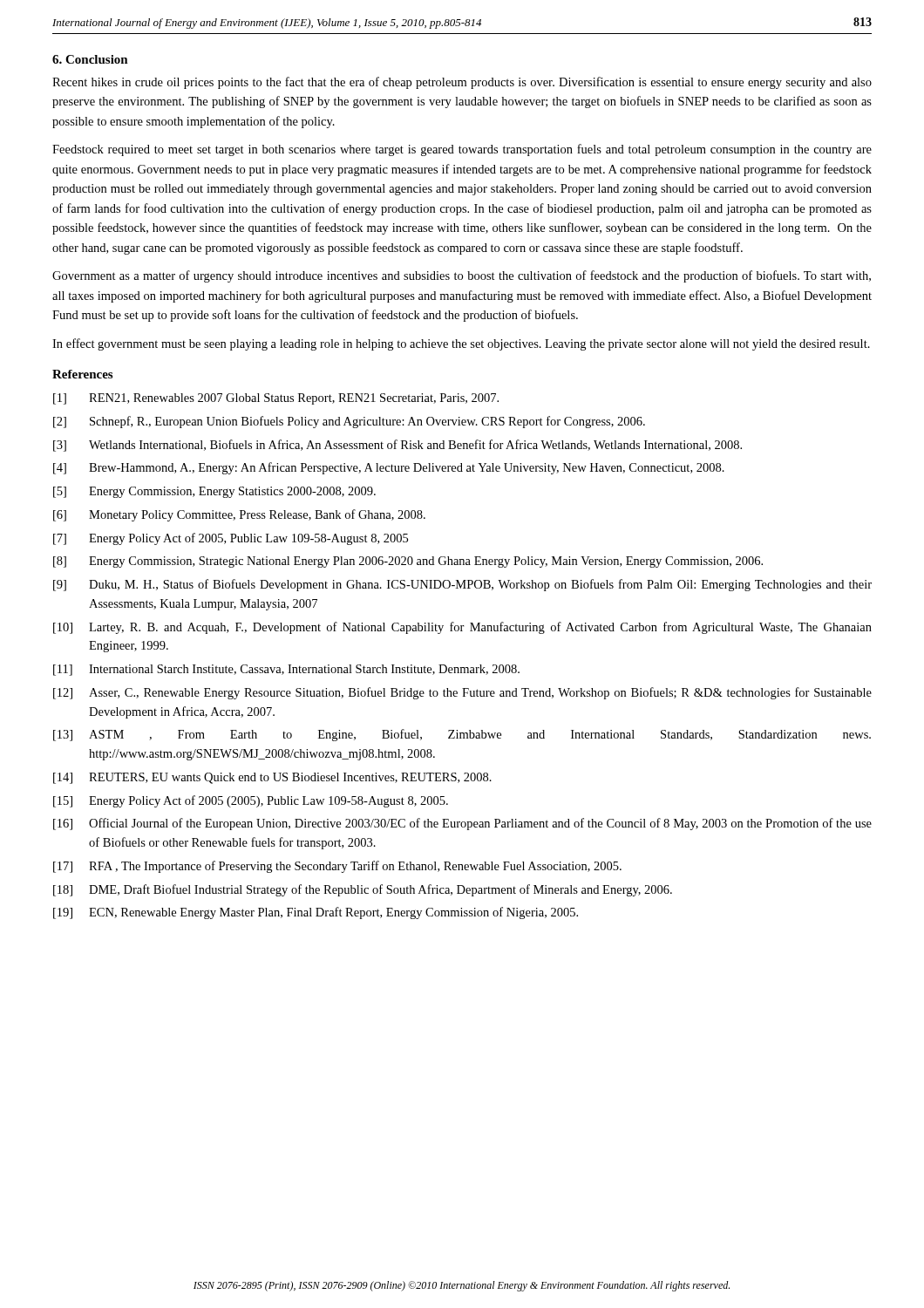Point to the block starting "[1] REN21, Renewables 2007 Global"
Image resolution: width=924 pixels, height=1308 pixels.
(x=462, y=398)
